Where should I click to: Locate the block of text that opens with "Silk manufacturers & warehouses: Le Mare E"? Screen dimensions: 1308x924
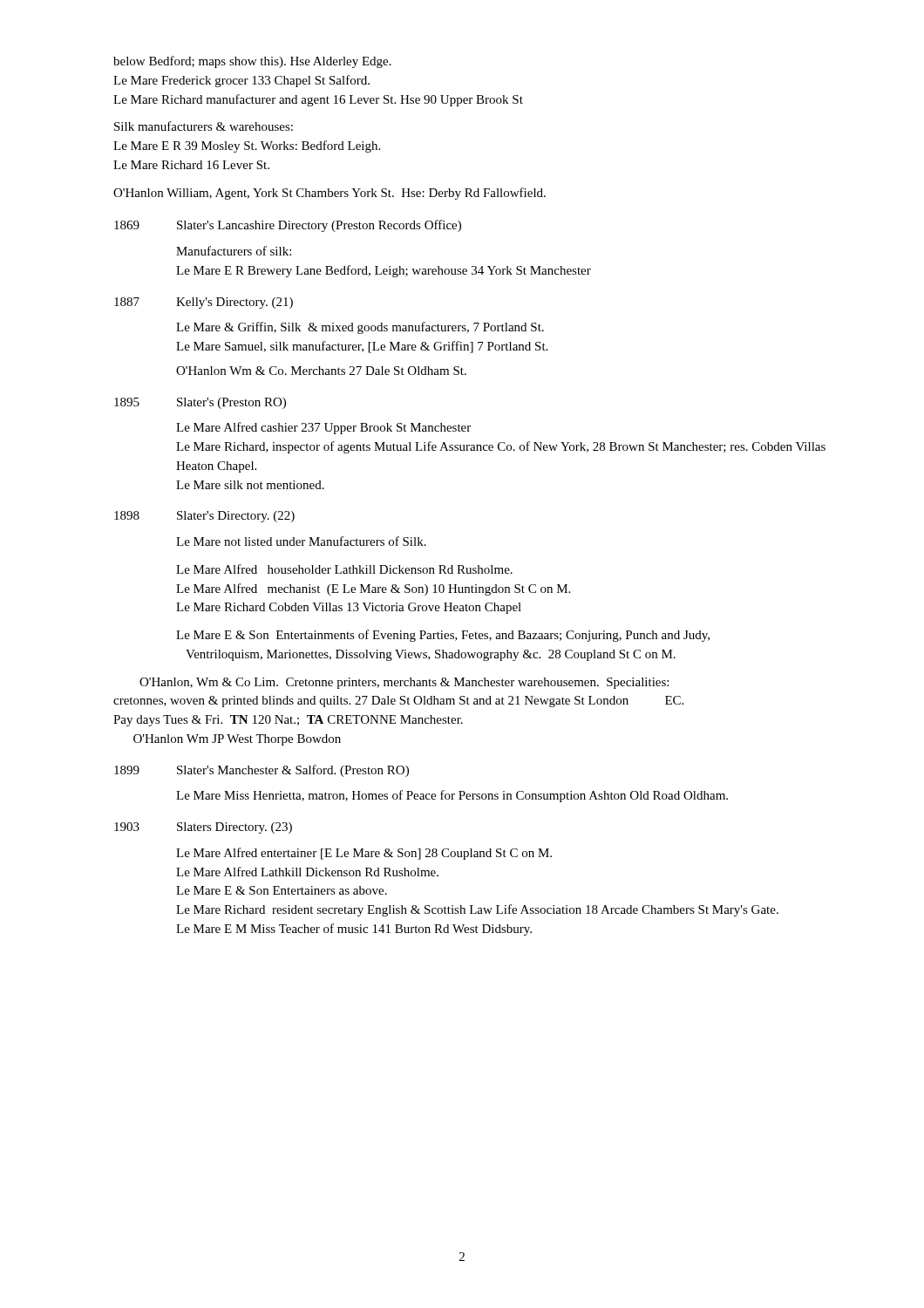[247, 146]
